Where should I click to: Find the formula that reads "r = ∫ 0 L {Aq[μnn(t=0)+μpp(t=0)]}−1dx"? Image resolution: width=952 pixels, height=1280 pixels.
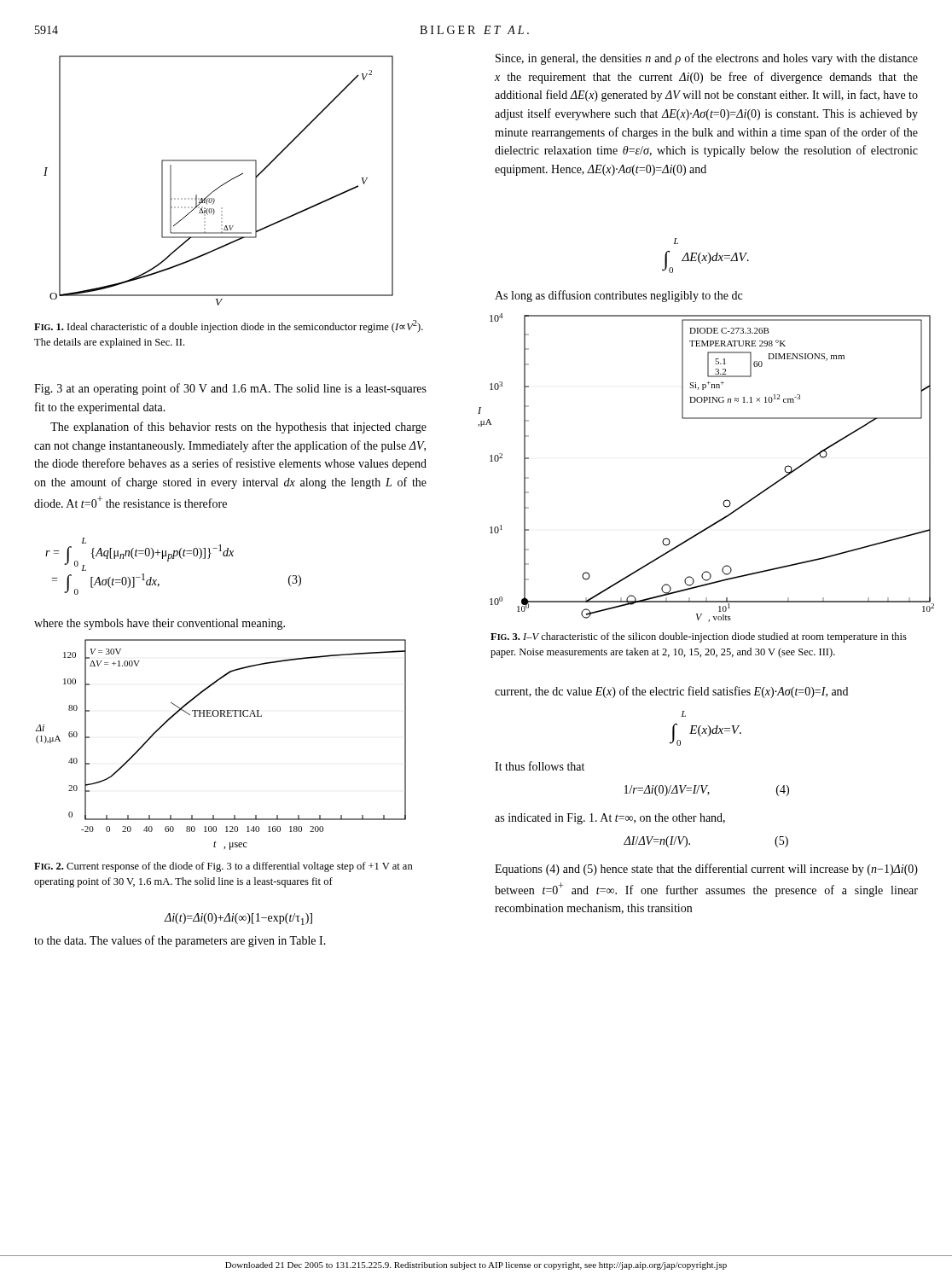point(173,566)
